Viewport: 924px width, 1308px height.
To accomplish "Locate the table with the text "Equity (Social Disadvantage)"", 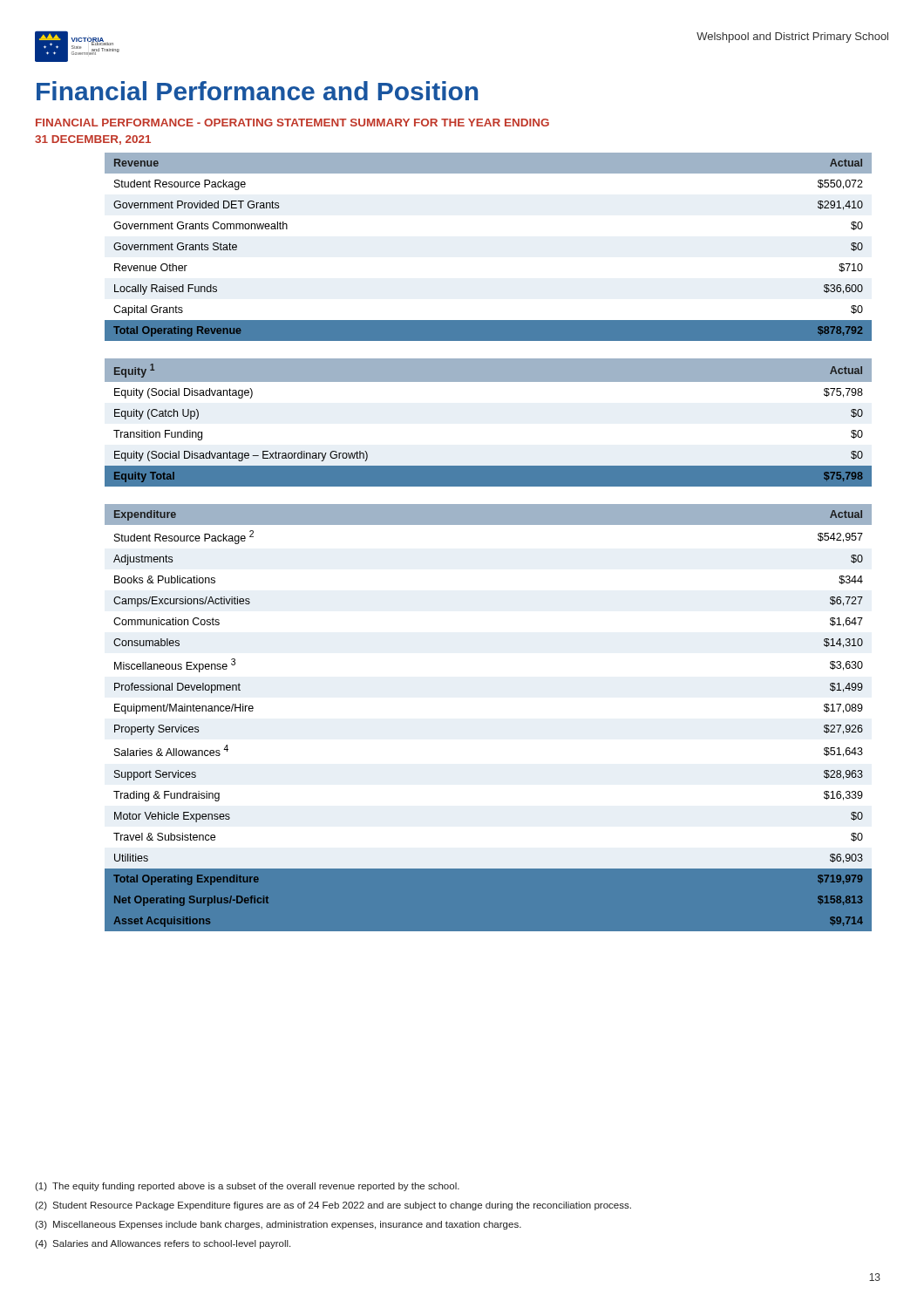I will coord(488,423).
